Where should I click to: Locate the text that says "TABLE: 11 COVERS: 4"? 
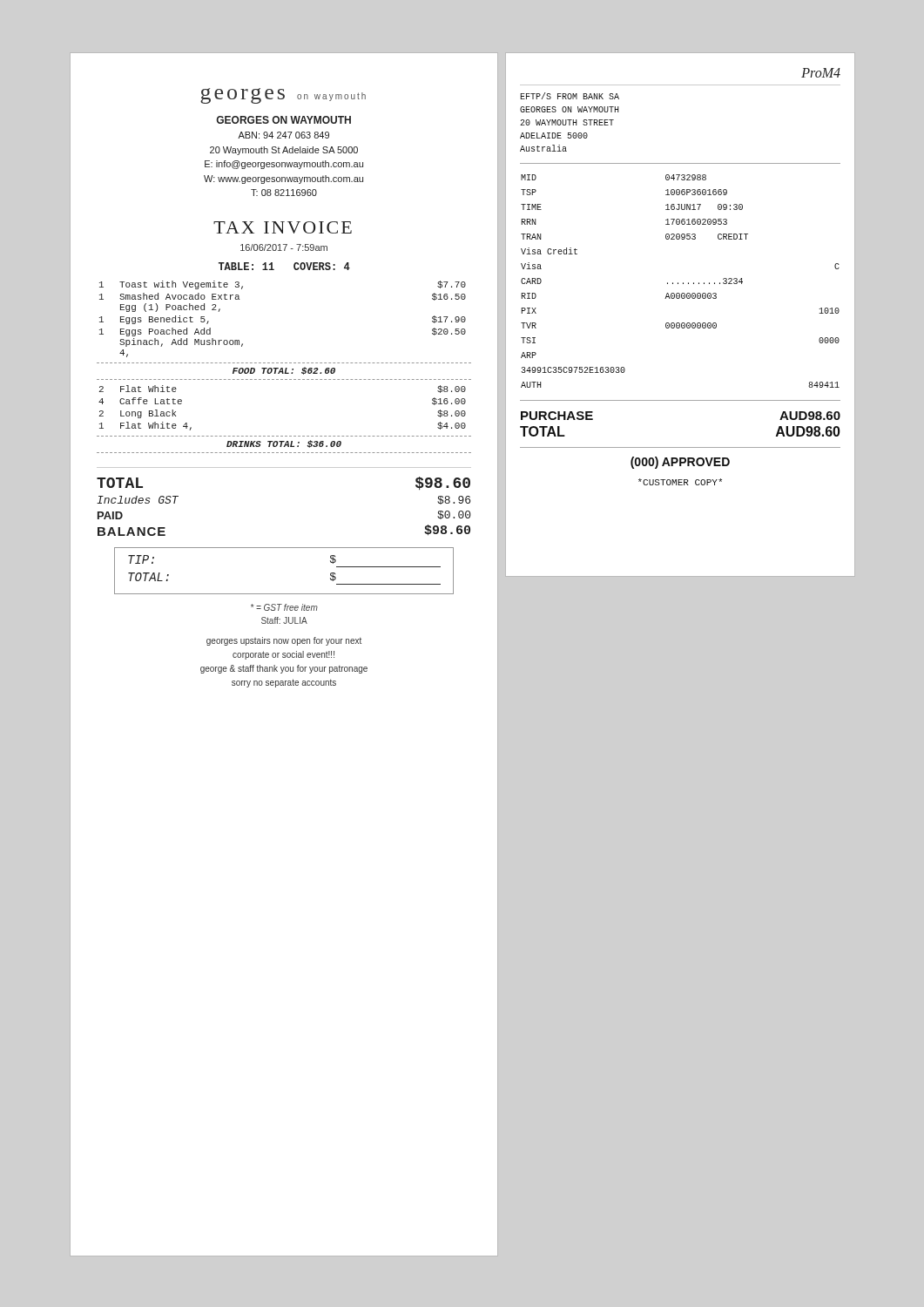(x=284, y=267)
